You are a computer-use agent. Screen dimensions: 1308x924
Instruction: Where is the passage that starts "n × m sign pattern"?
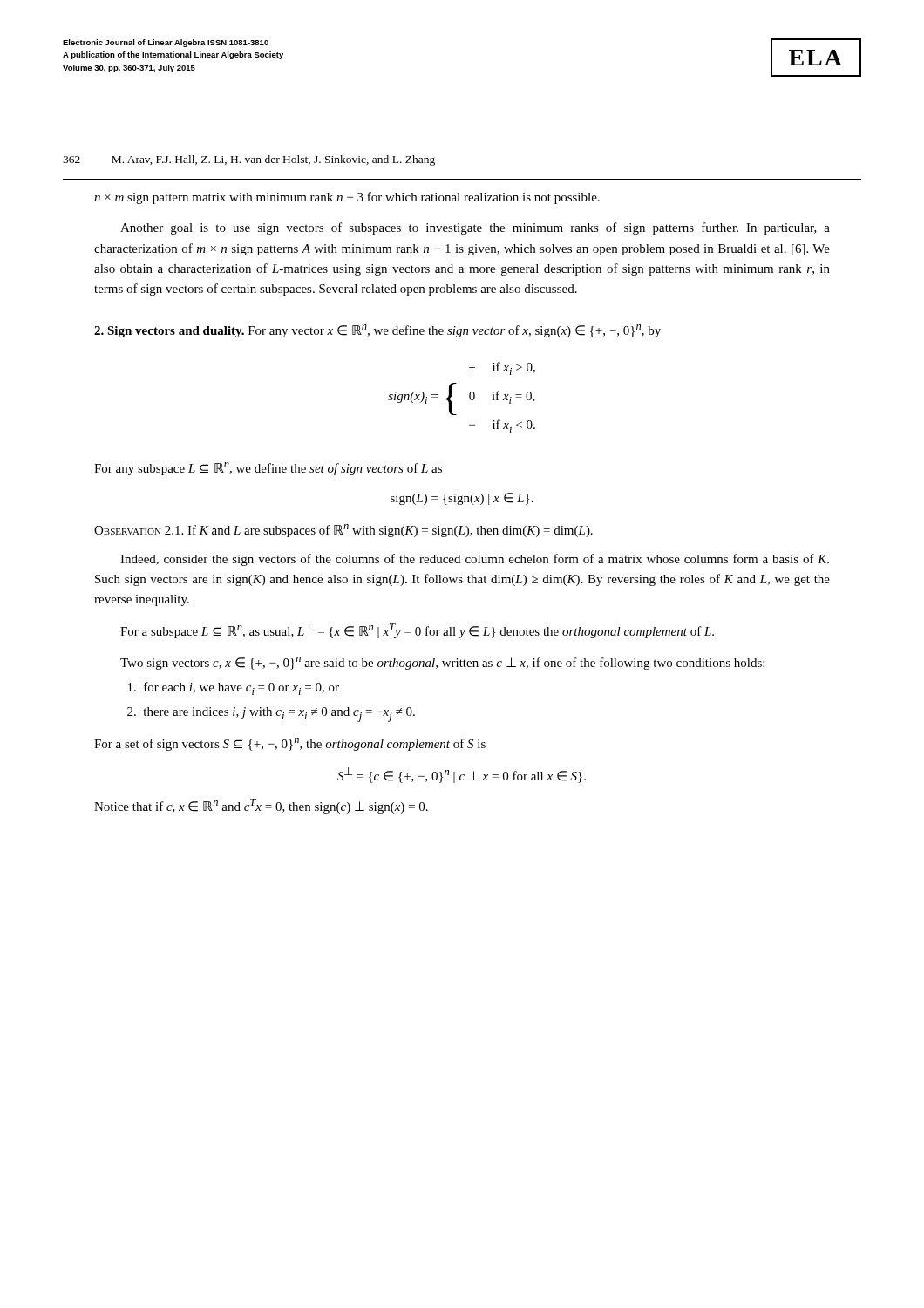[347, 197]
